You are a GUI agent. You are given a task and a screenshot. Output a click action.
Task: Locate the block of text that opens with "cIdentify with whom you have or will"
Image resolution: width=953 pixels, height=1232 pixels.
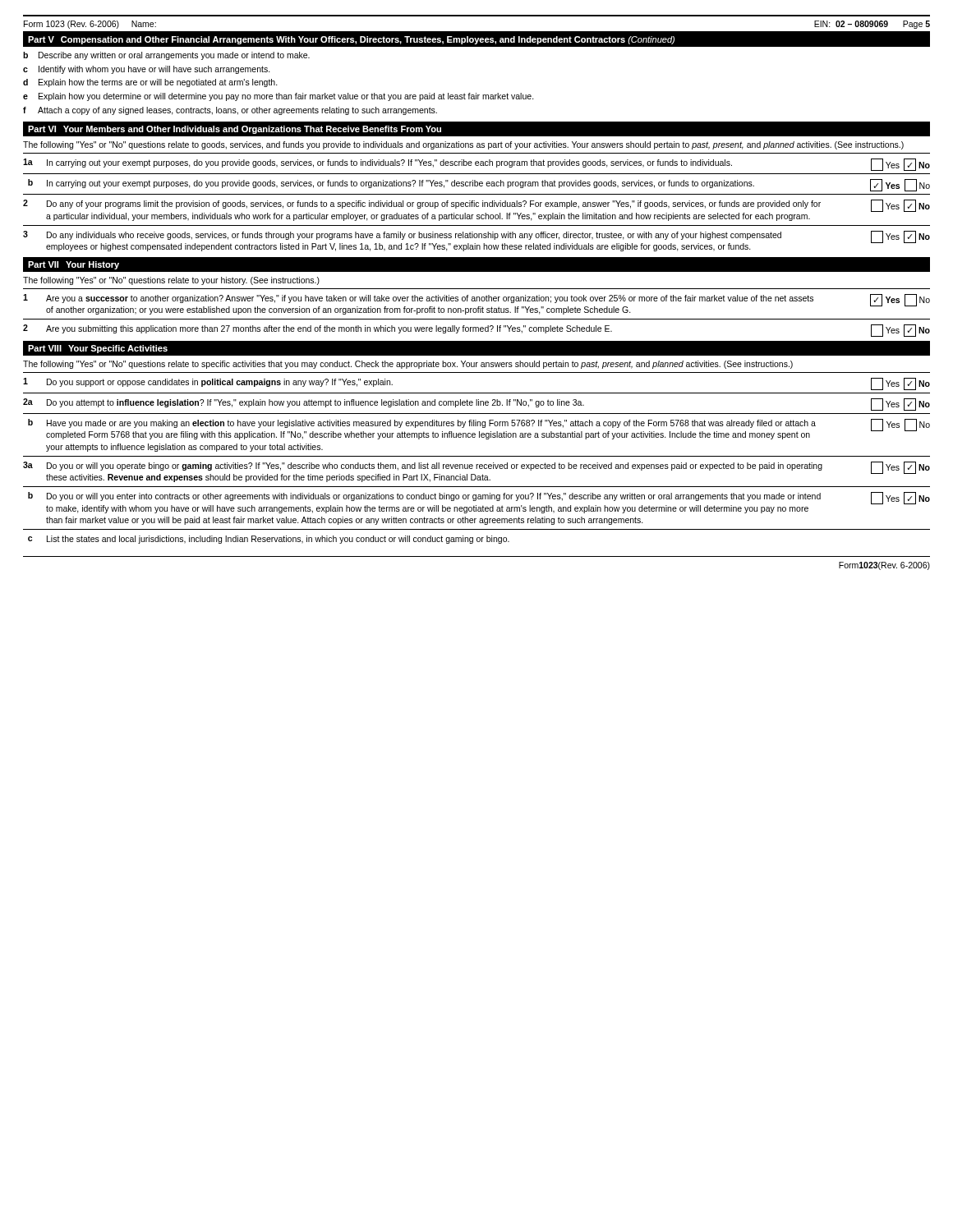coord(147,70)
